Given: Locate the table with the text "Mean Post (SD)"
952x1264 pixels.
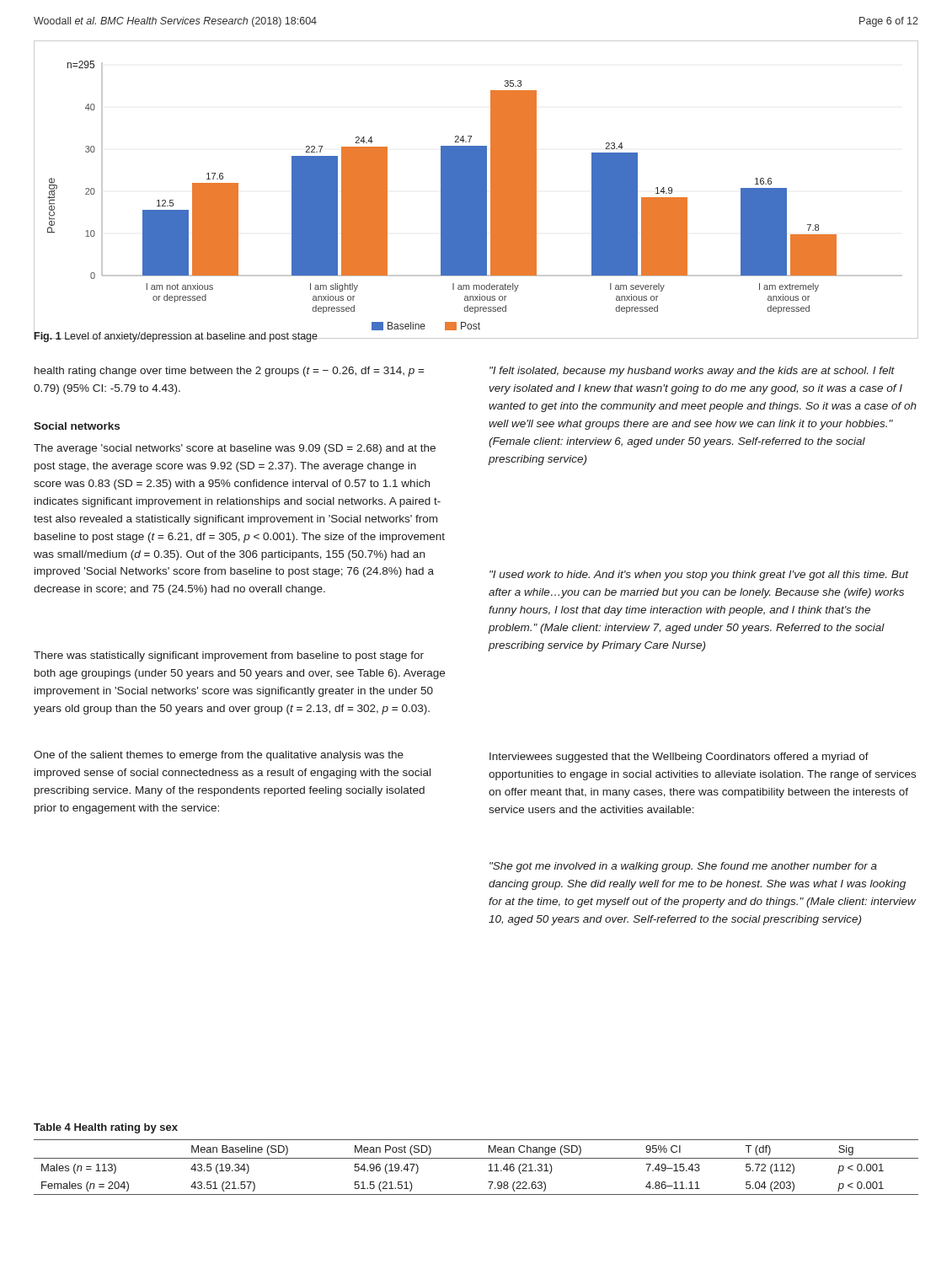Looking at the screenshot, I should [476, 1167].
